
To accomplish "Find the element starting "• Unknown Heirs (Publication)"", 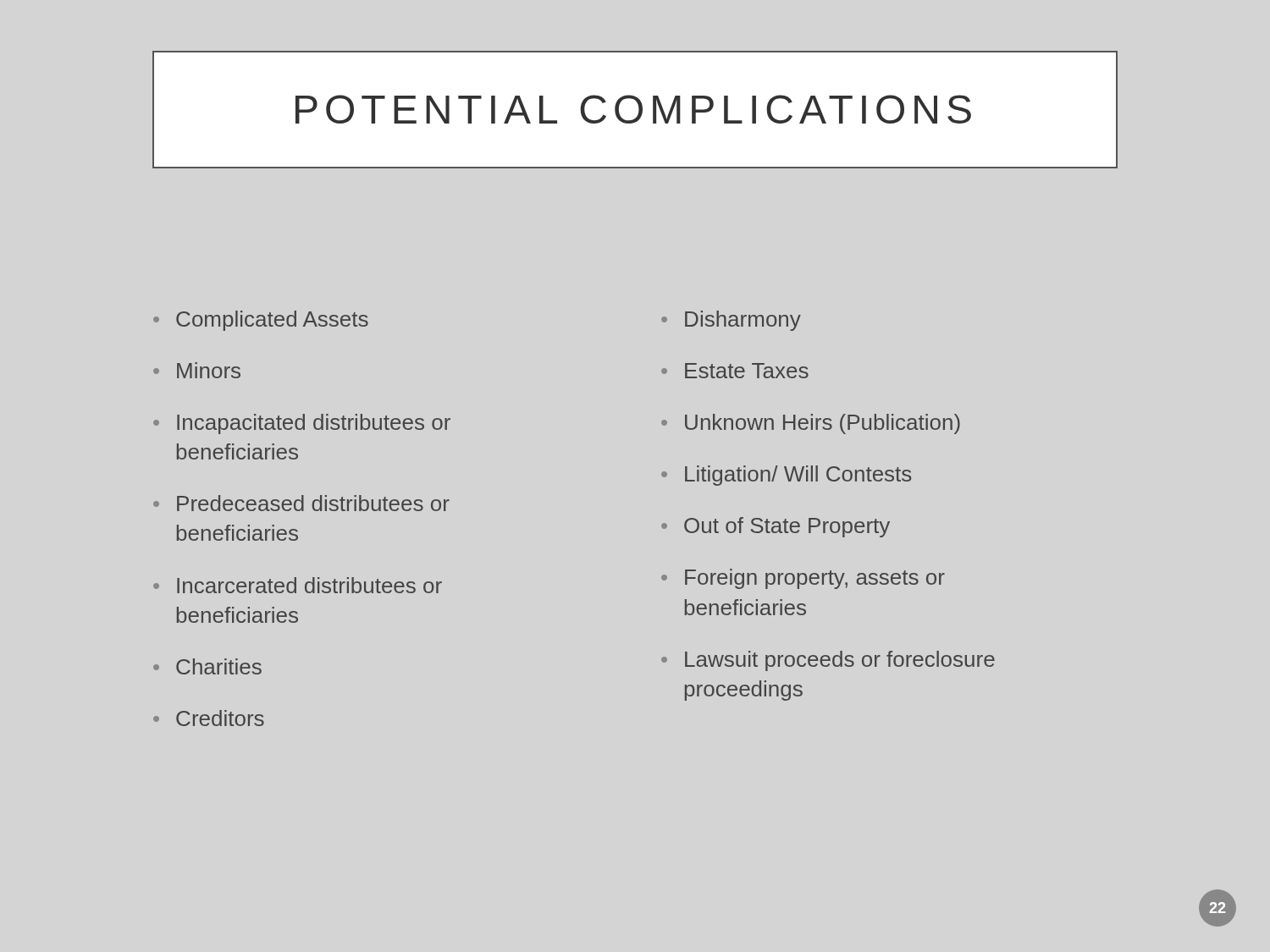I will click(811, 423).
